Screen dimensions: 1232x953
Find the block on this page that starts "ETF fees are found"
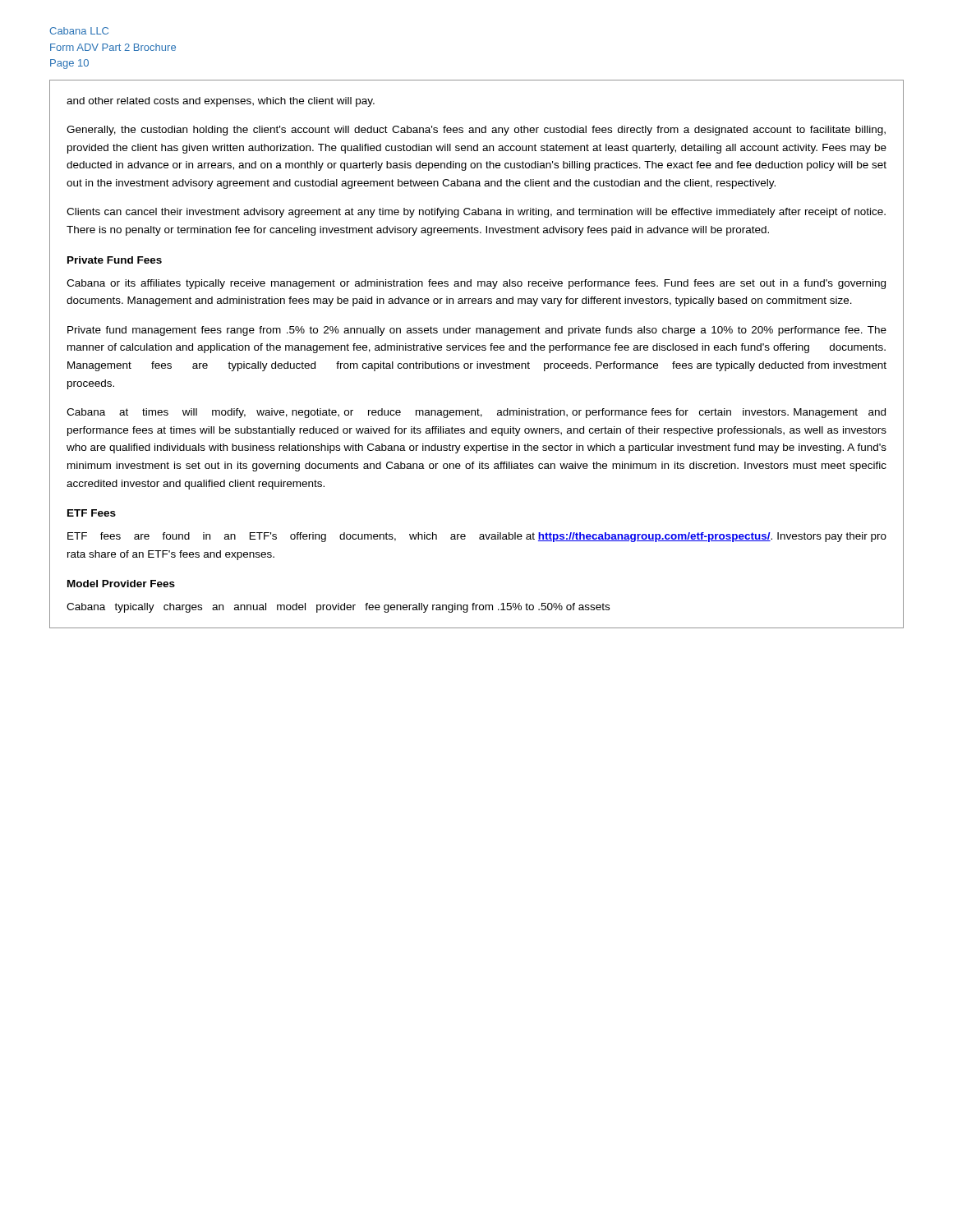(476, 545)
